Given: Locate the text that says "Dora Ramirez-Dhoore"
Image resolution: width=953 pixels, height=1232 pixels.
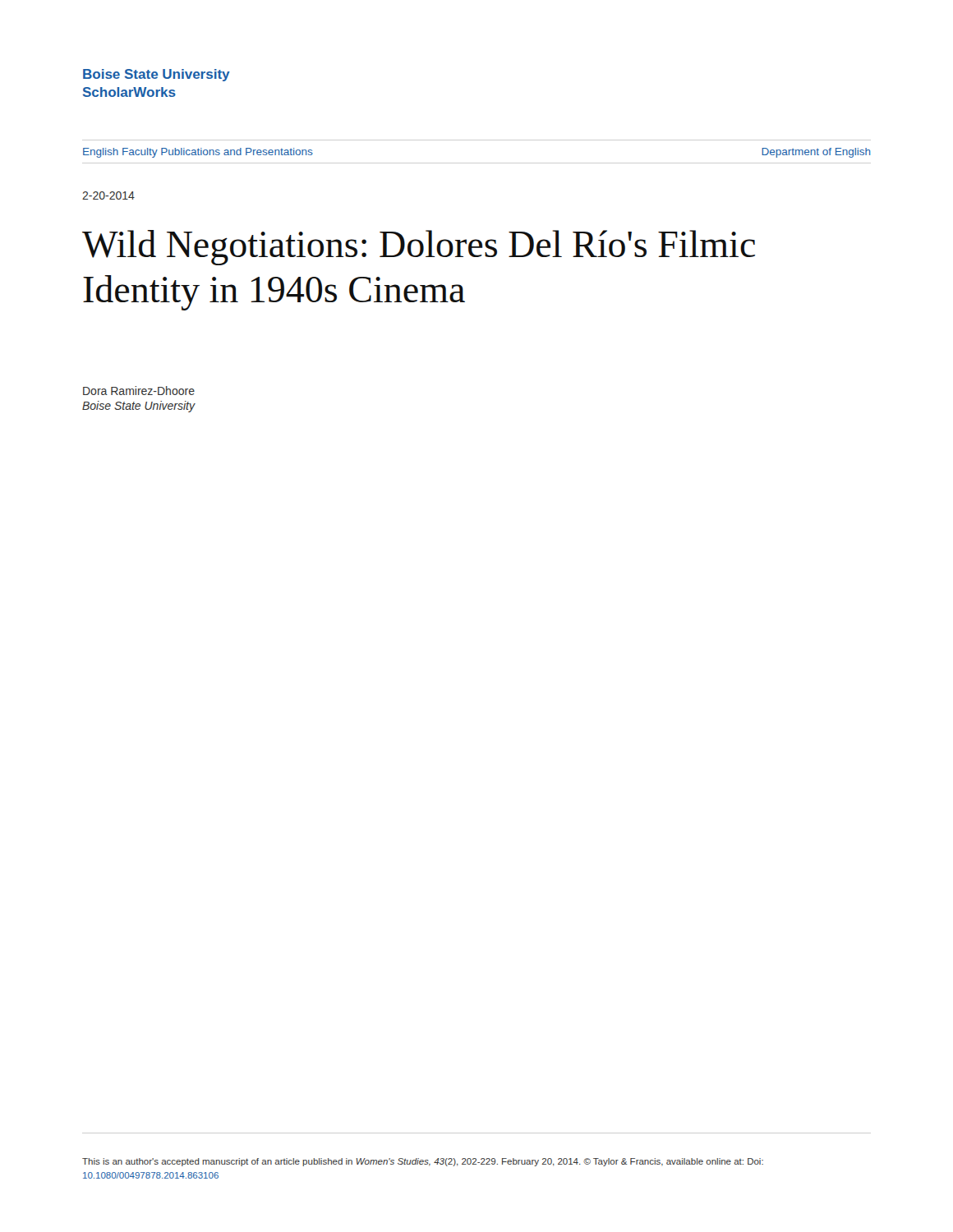Looking at the screenshot, I should pos(138,391).
